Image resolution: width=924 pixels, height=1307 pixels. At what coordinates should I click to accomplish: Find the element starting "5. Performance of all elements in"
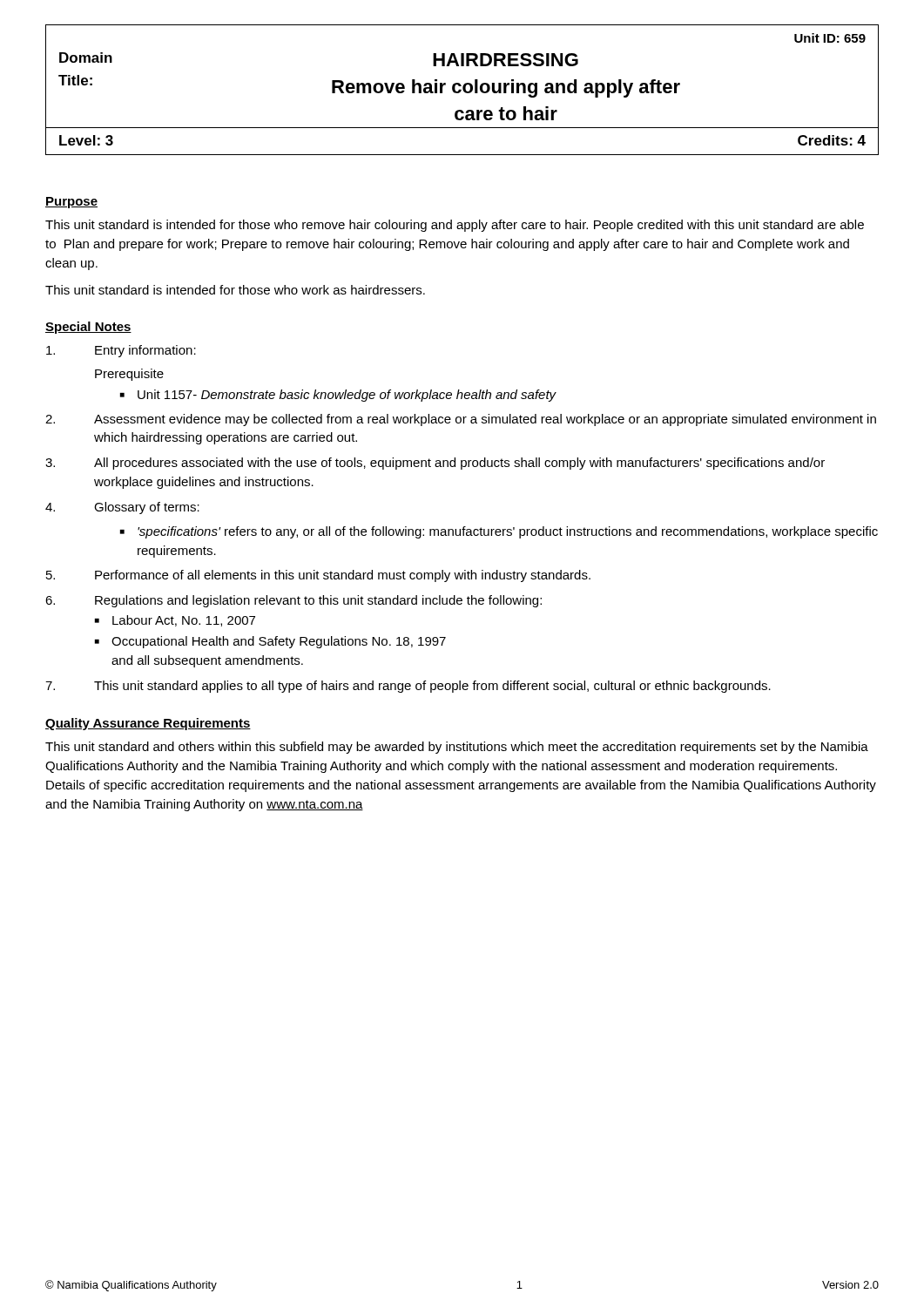coord(462,575)
